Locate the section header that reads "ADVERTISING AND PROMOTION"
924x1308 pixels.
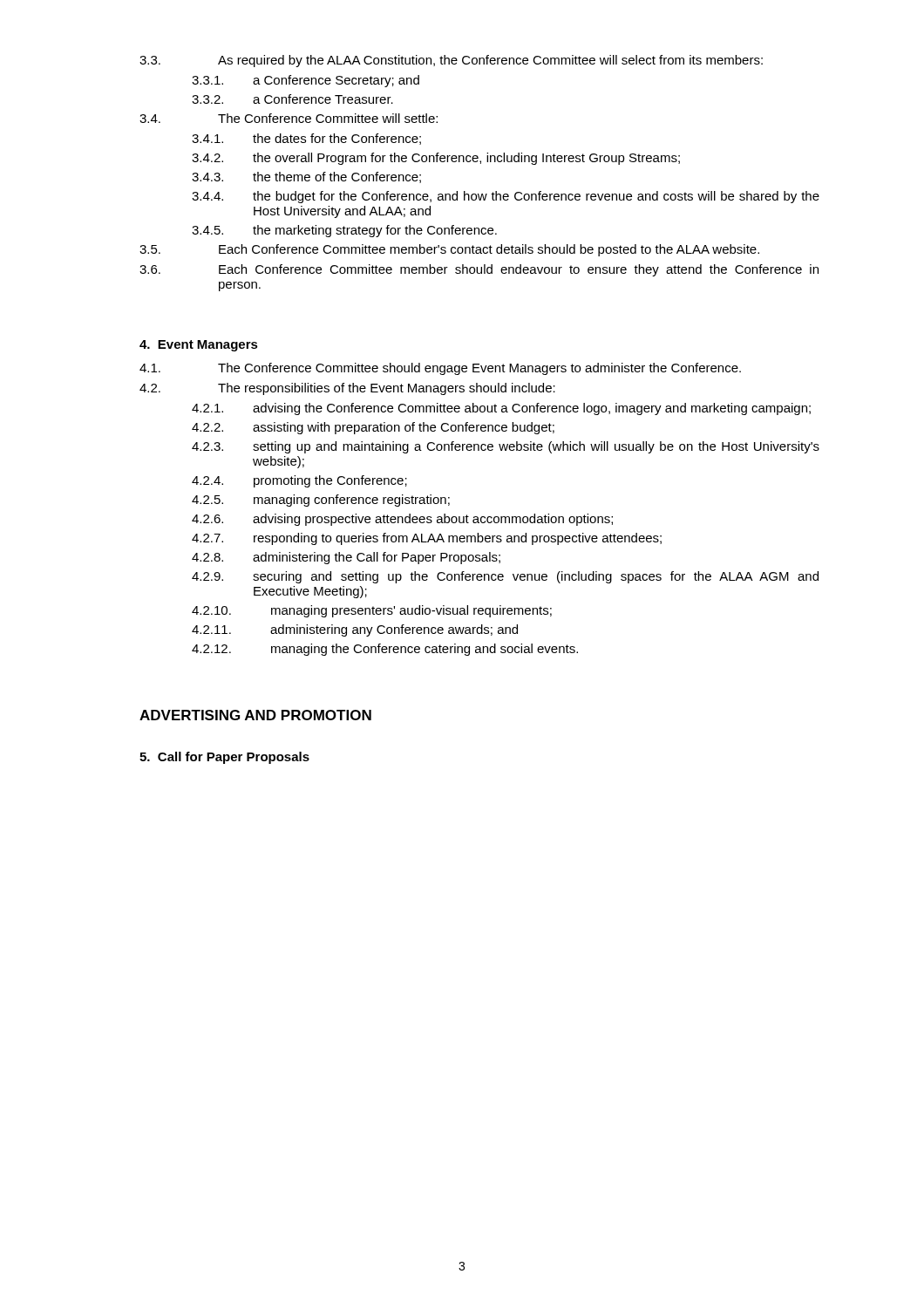256,715
